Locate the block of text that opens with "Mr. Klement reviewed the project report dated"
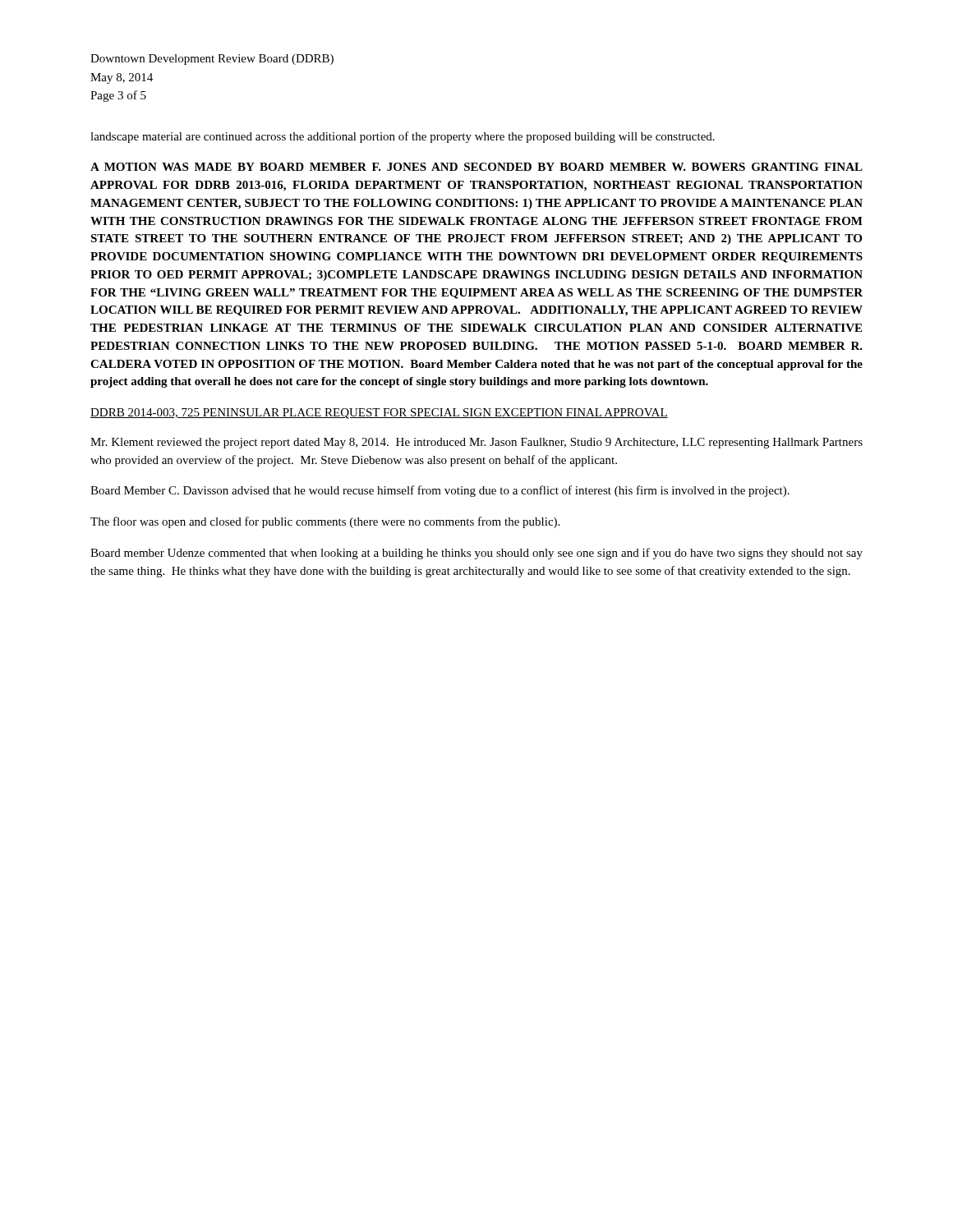 click(476, 451)
